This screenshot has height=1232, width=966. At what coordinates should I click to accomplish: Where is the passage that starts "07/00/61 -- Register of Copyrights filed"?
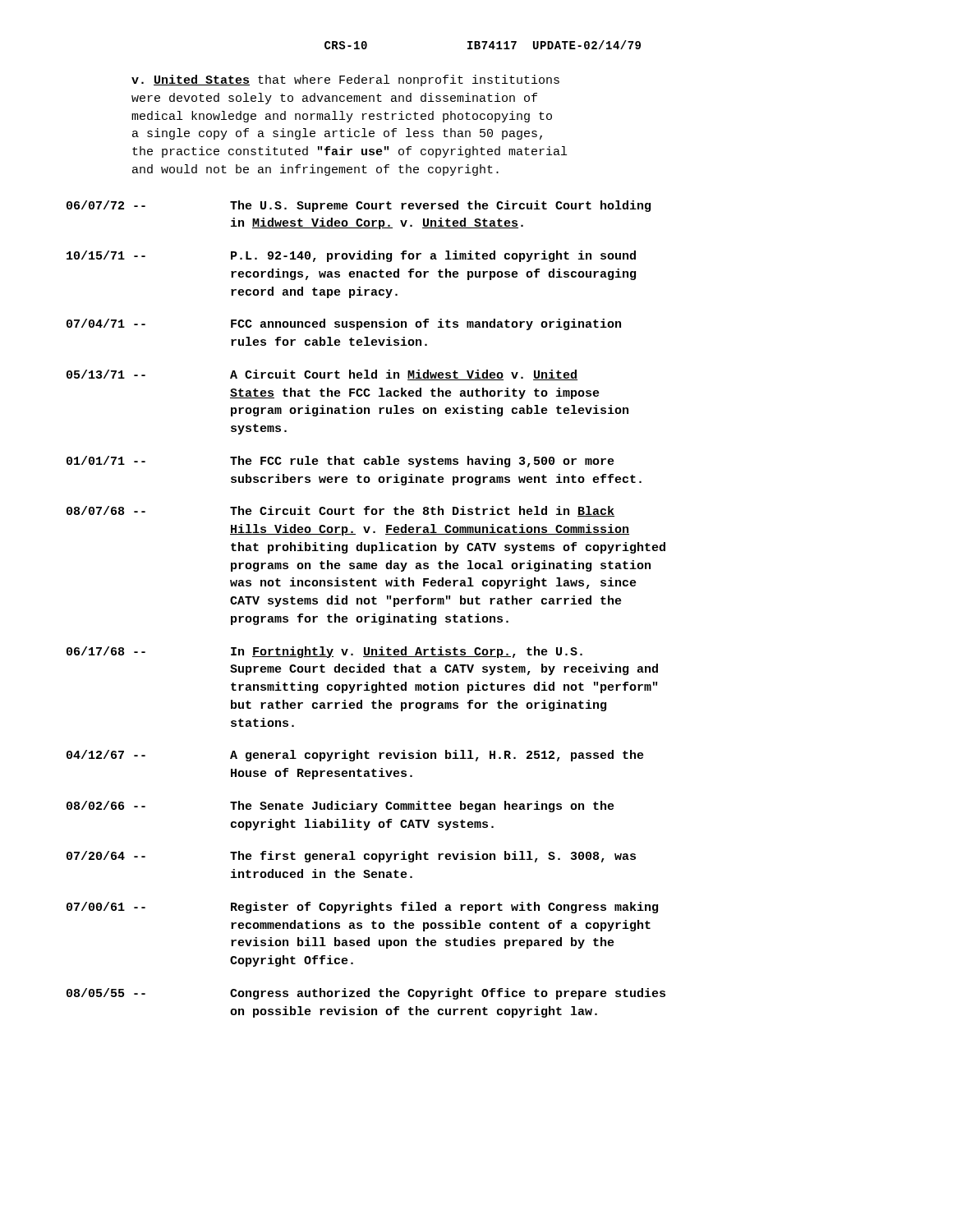click(x=483, y=935)
